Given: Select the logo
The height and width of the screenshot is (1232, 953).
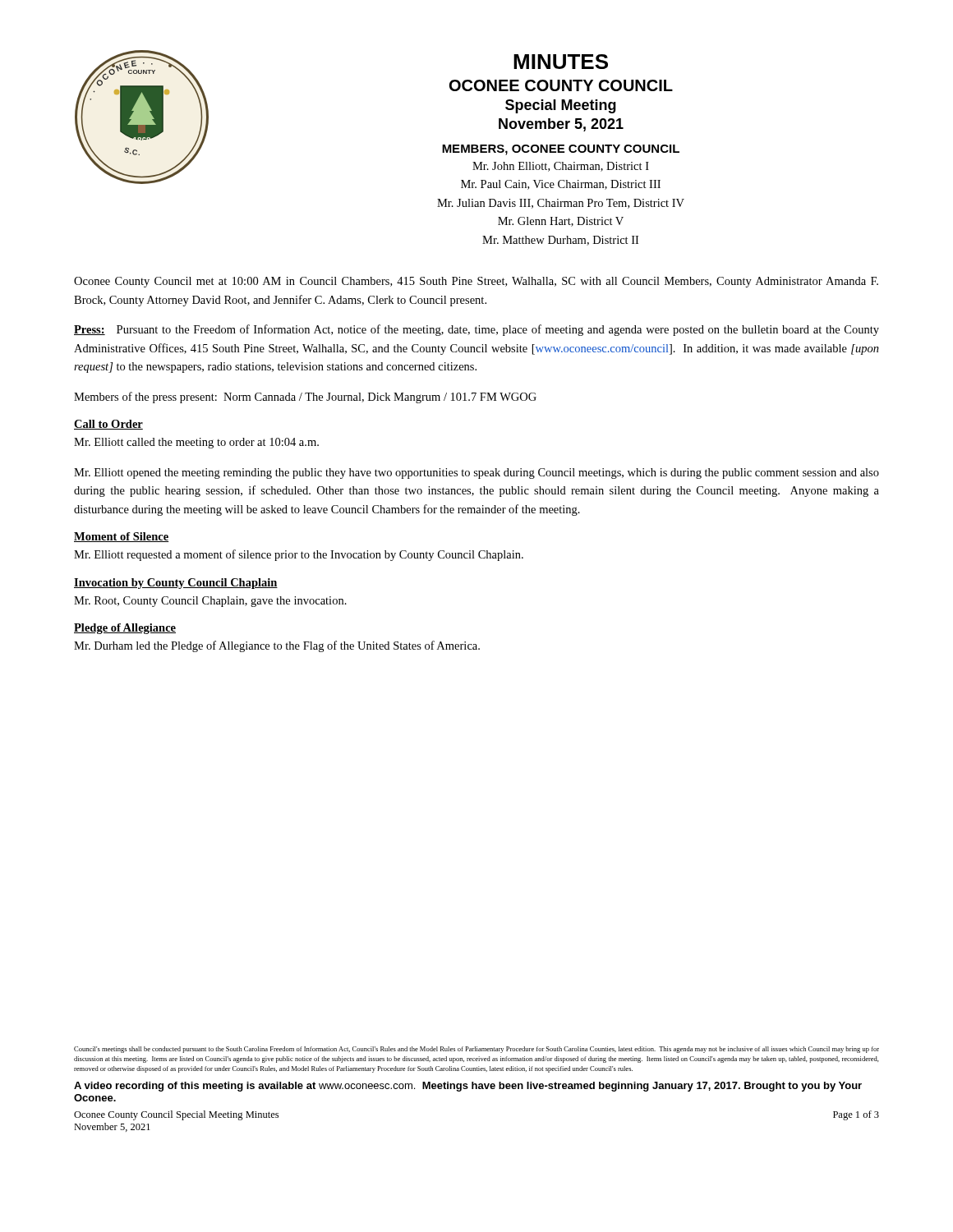Looking at the screenshot, I should [142, 117].
